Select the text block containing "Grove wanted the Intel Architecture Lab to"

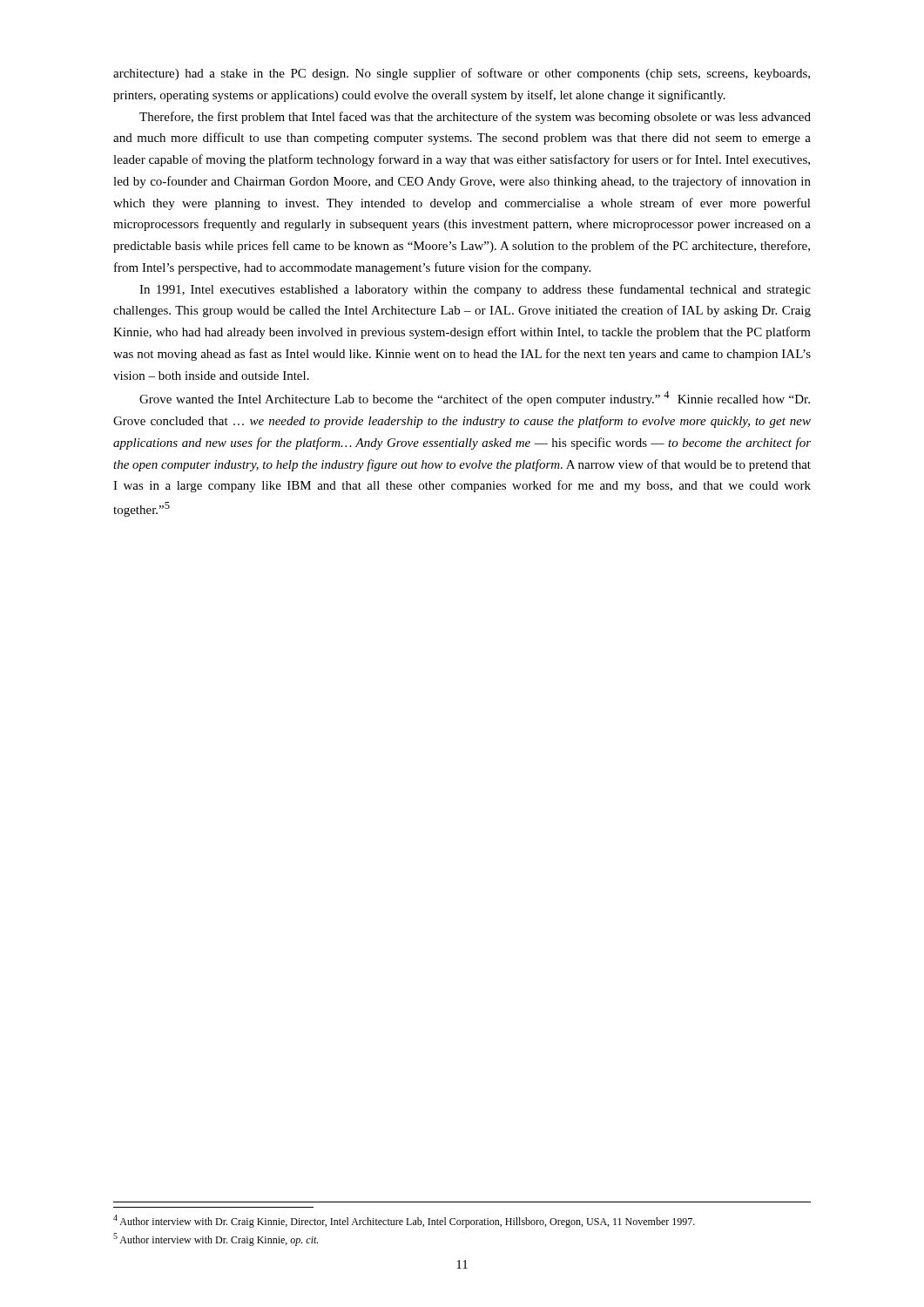[x=462, y=454]
